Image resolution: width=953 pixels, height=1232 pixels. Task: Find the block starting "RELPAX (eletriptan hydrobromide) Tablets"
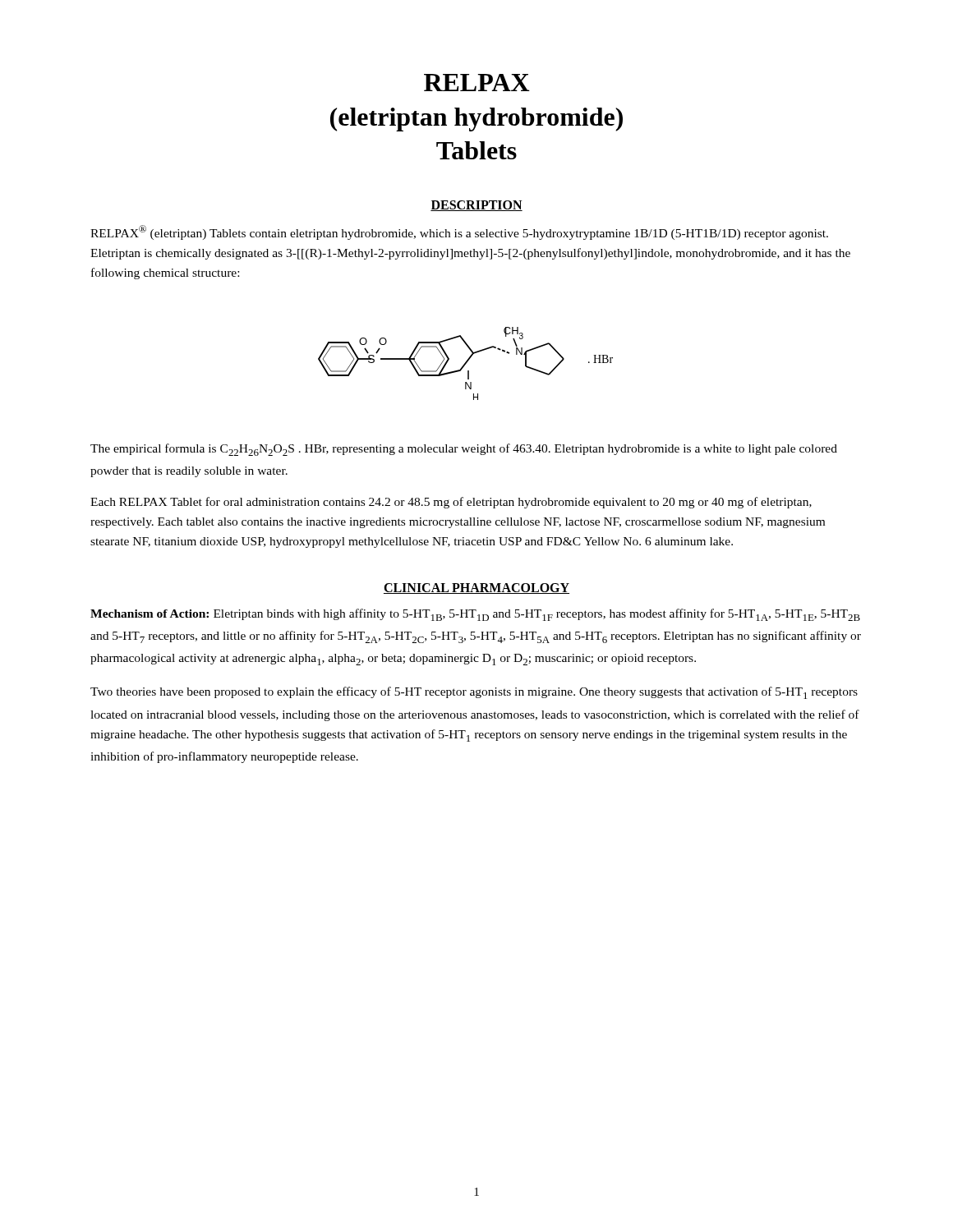point(476,117)
